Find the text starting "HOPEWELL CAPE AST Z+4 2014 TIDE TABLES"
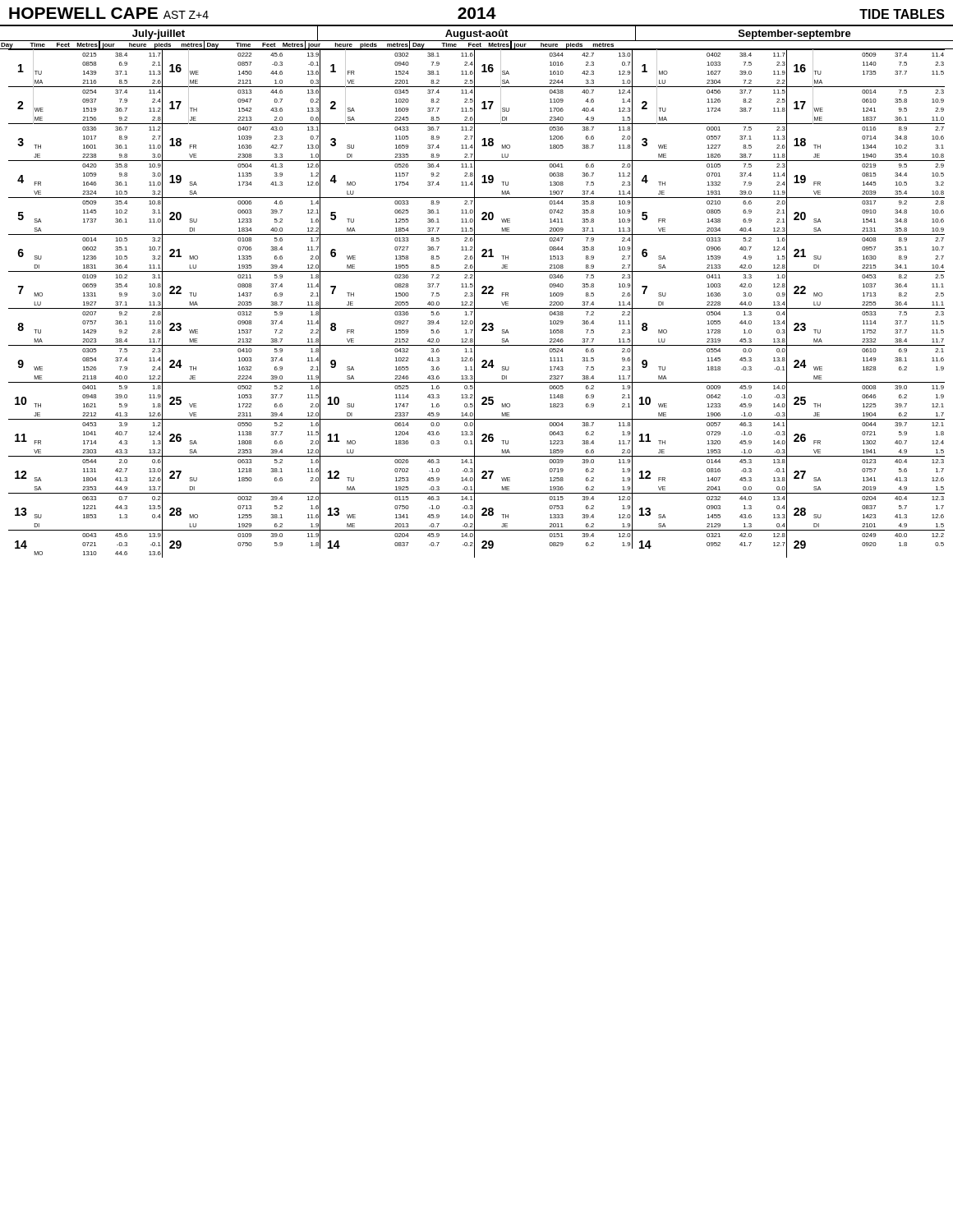953x1232 pixels. tap(476, 13)
